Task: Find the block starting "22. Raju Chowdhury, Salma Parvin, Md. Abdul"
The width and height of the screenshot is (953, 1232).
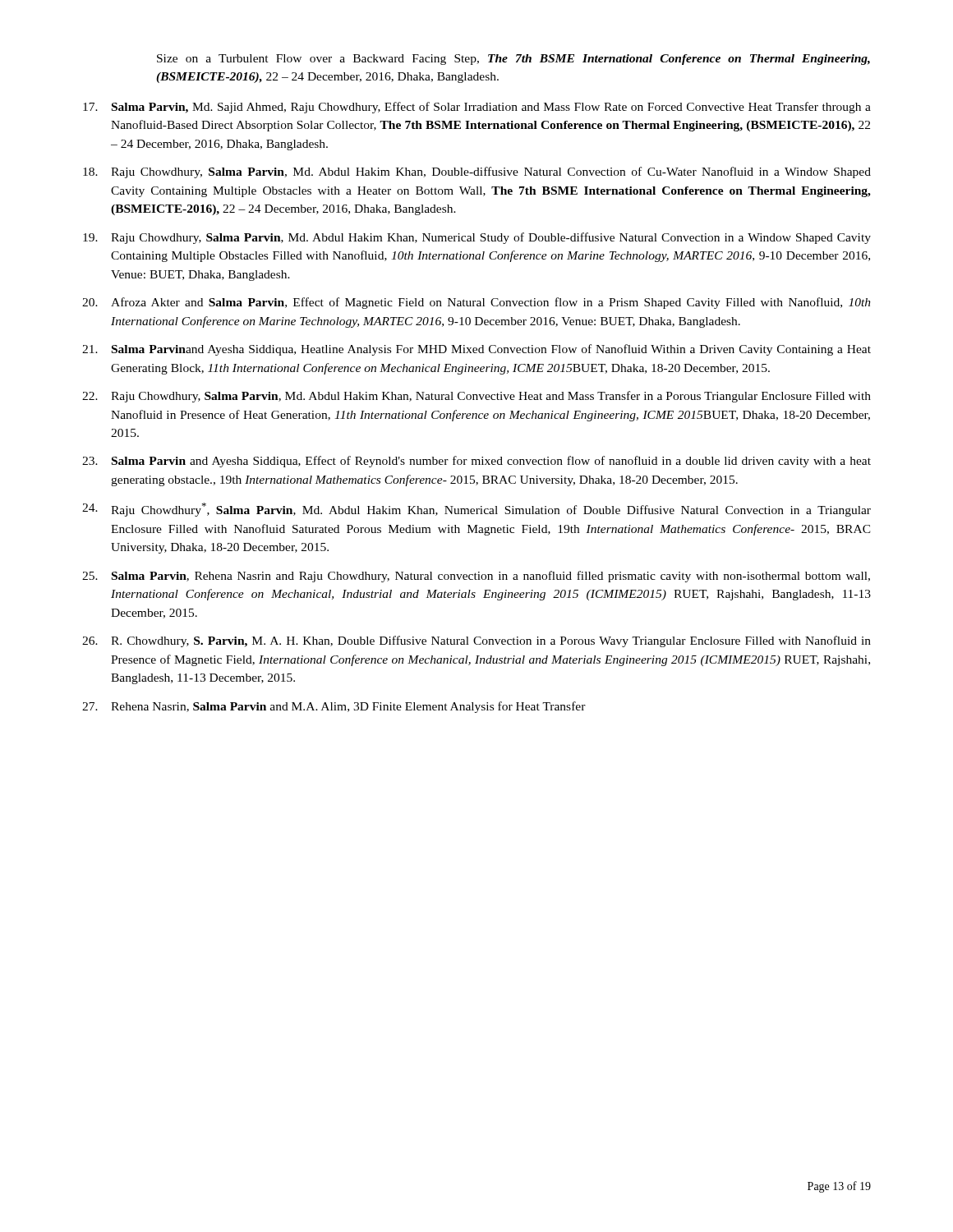Action: [476, 415]
